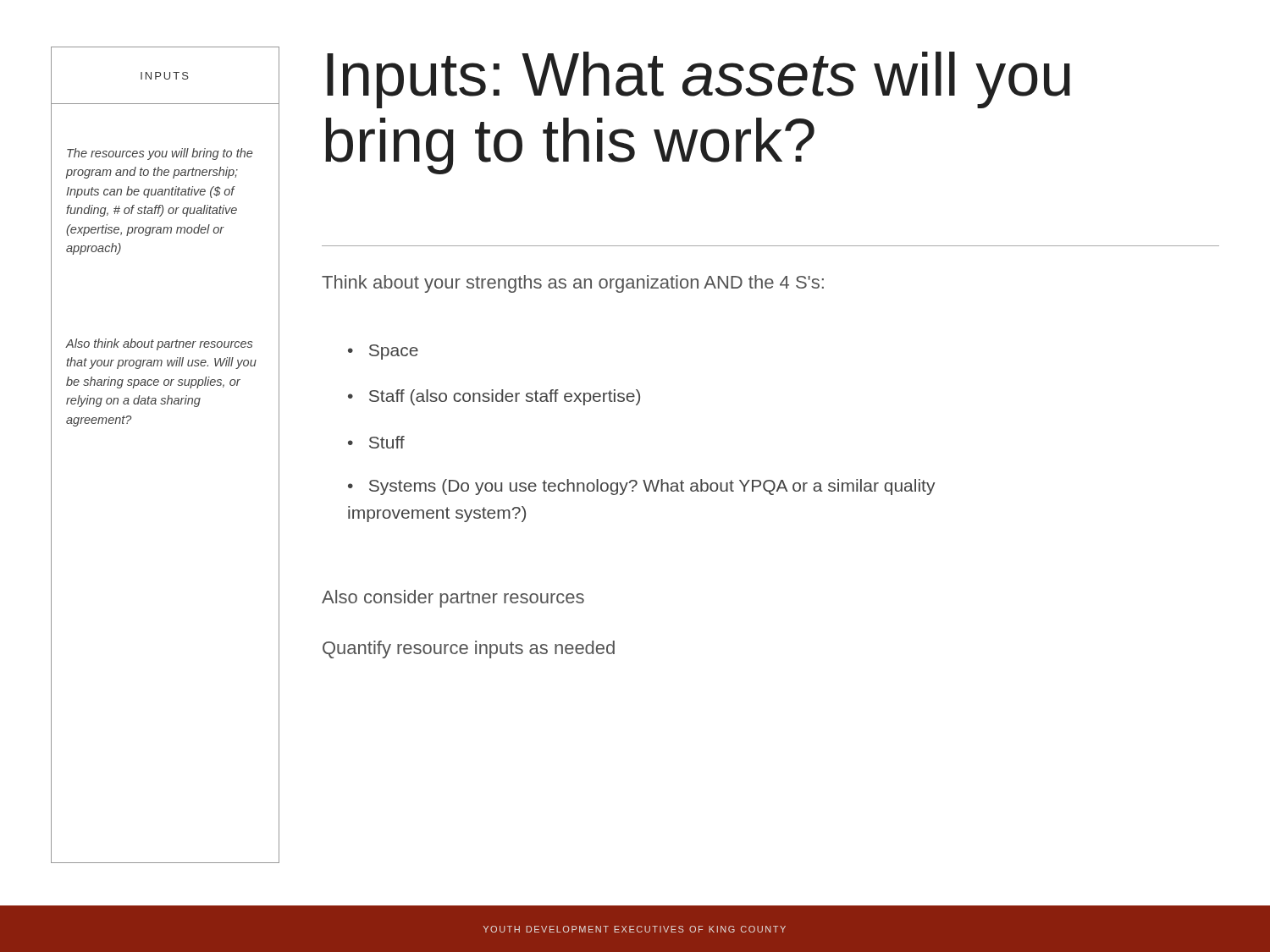1270x952 pixels.
Task: Select the list item containing "• Staff (also consider staff"
Action: 494,396
